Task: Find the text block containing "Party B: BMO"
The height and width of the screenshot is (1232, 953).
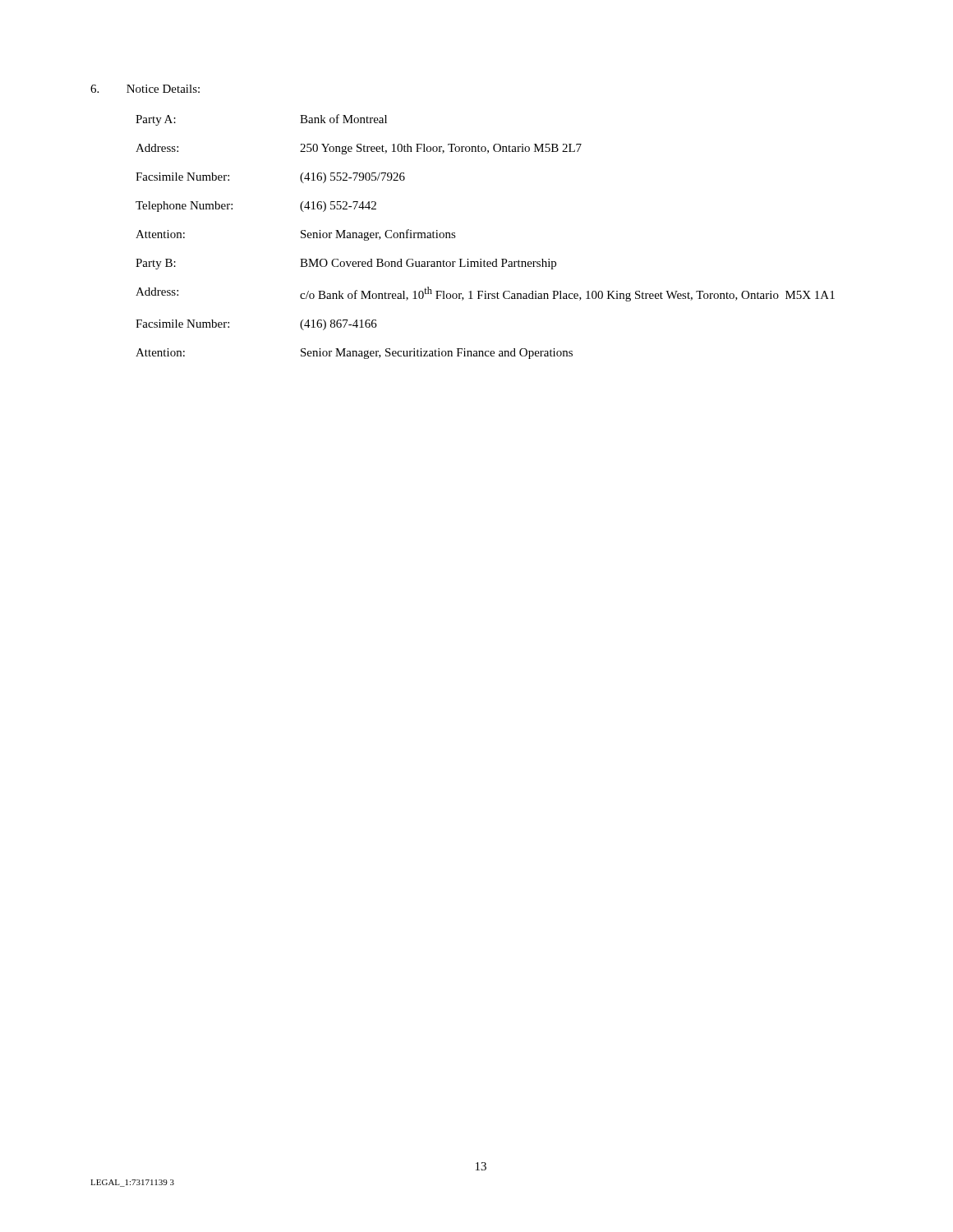Action: 489,263
